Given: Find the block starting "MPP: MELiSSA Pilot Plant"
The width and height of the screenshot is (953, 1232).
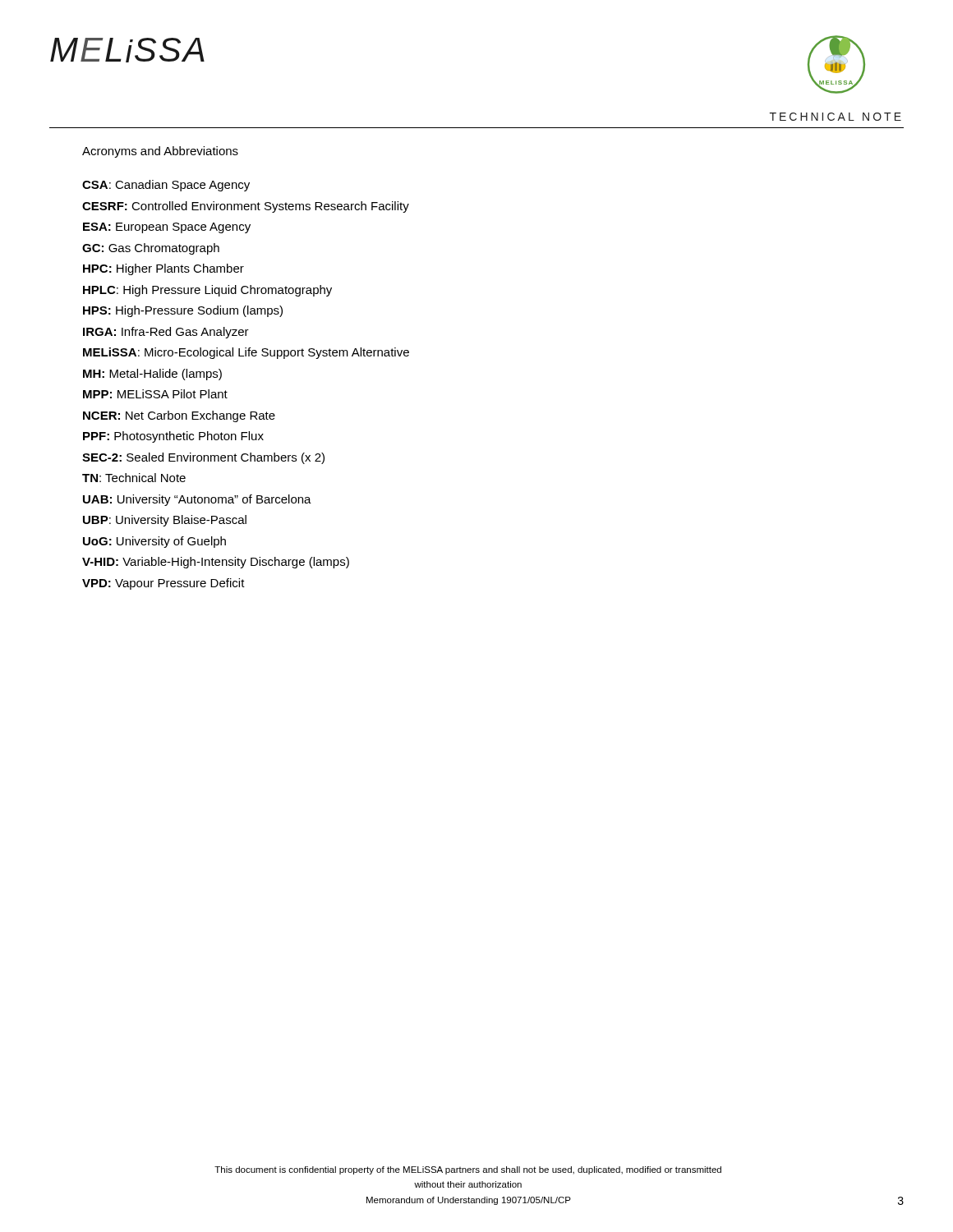Looking at the screenshot, I should pos(155,394).
